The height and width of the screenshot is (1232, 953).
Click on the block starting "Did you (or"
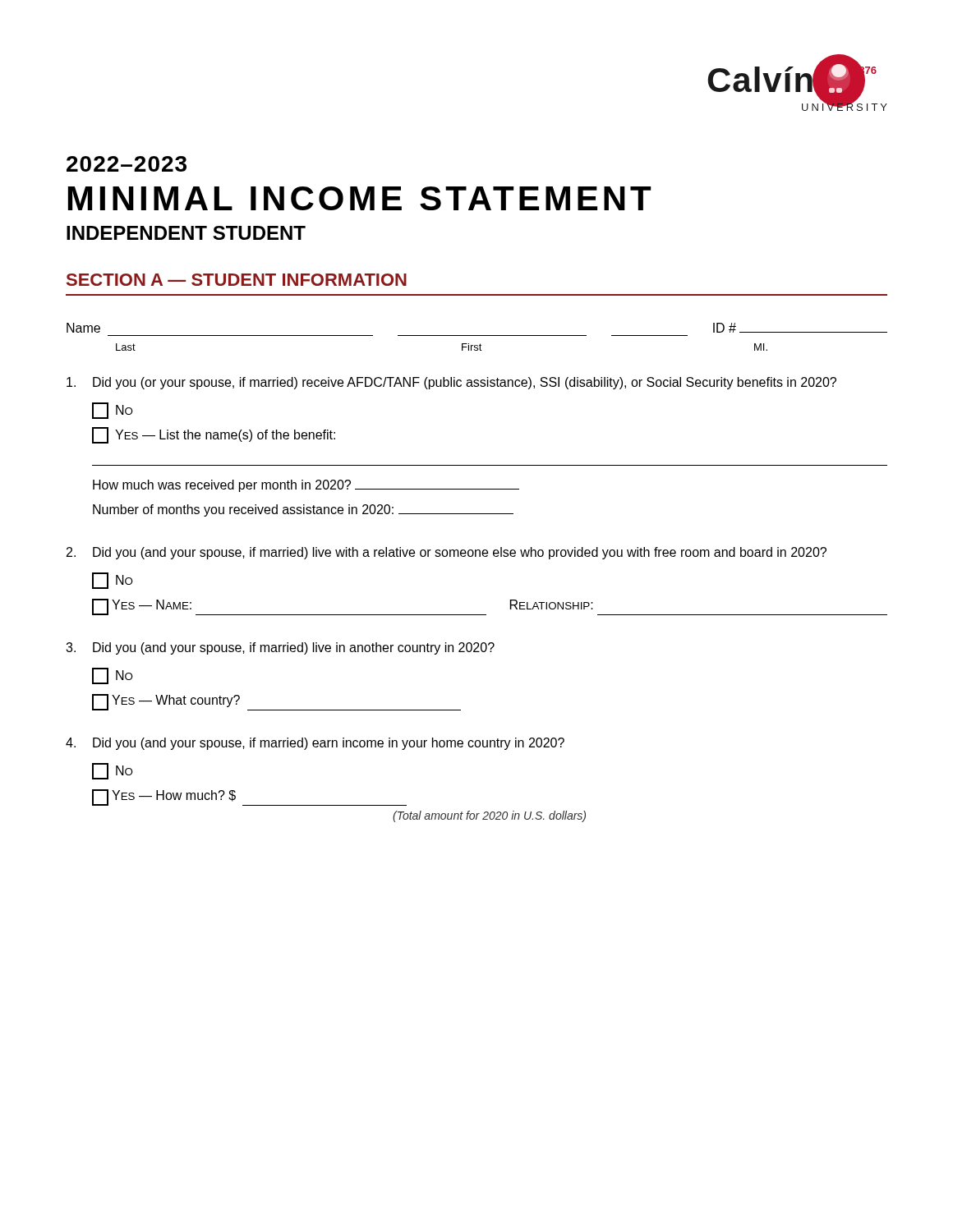click(451, 383)
